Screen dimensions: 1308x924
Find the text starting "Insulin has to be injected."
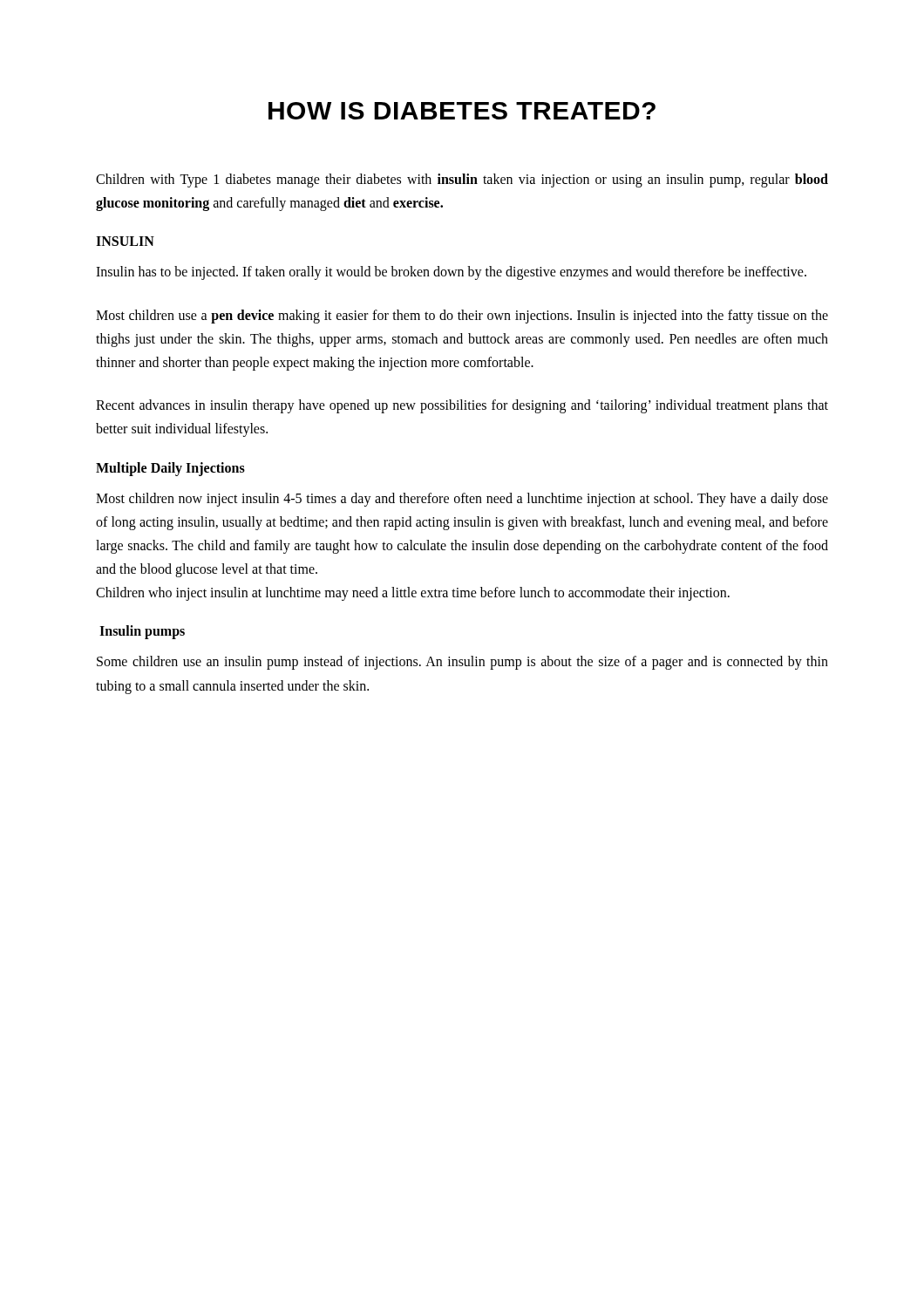452,272
